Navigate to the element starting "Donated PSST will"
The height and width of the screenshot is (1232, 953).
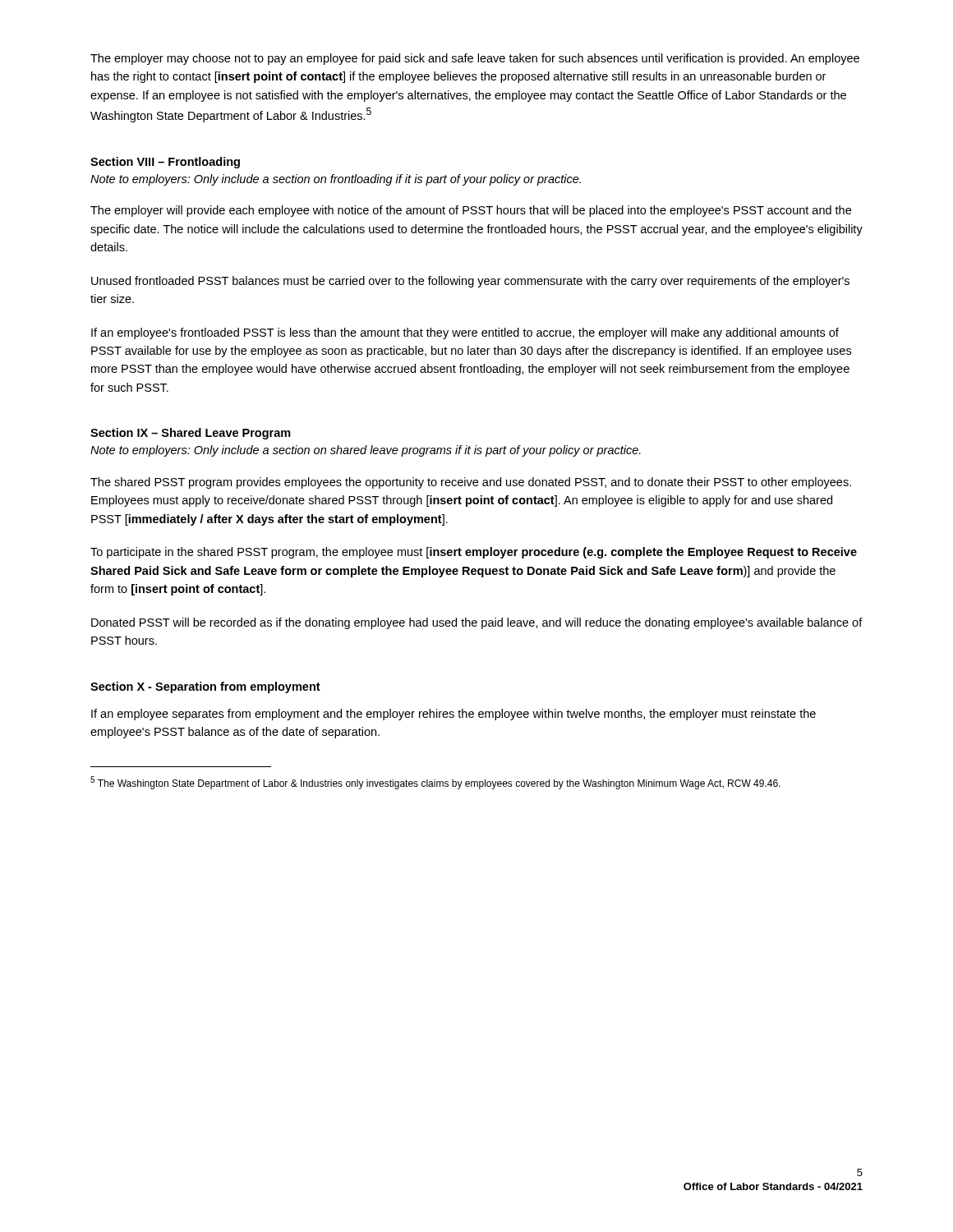(x=476, y=632)
